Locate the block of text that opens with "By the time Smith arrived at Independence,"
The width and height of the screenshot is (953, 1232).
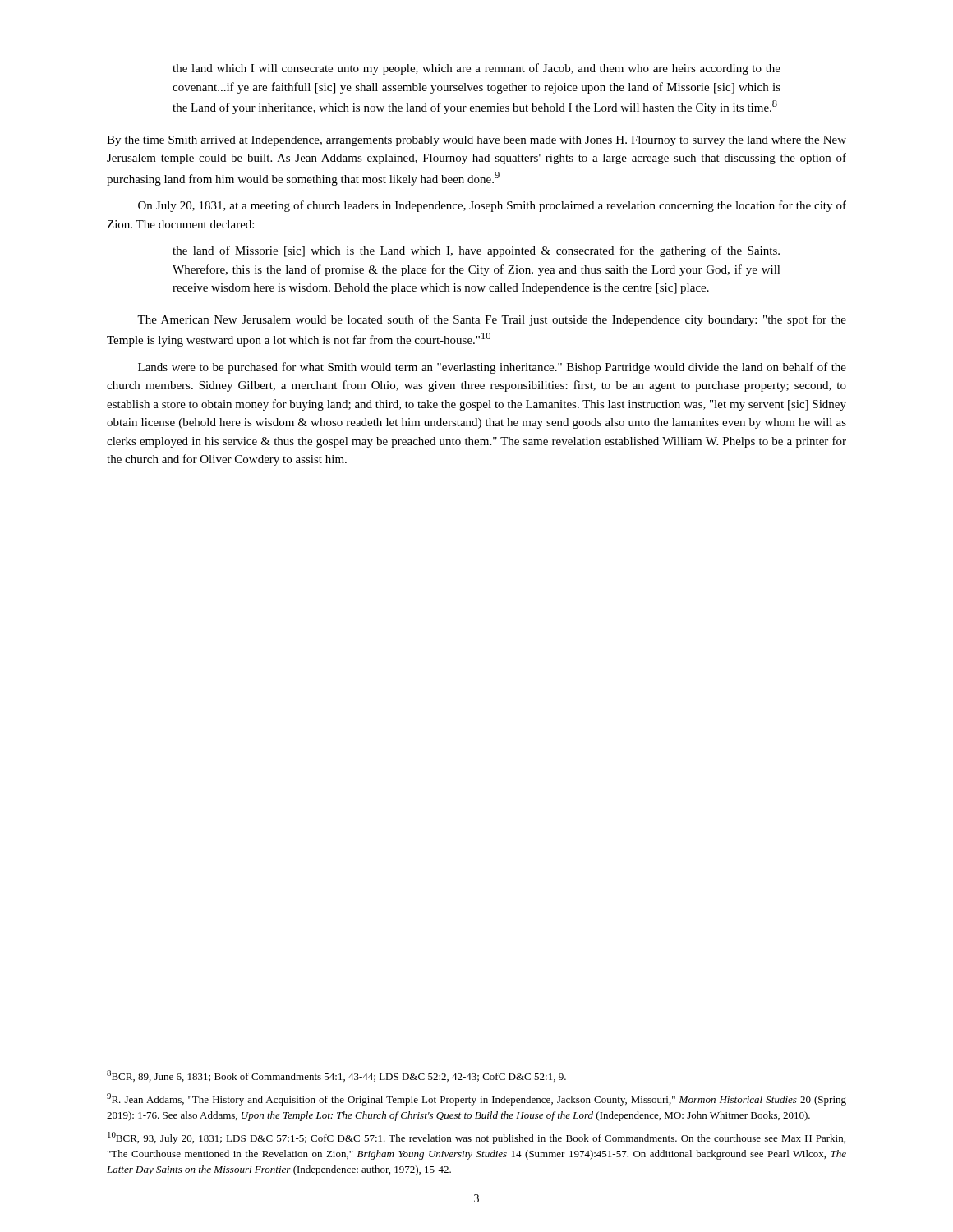click(476, 182)
